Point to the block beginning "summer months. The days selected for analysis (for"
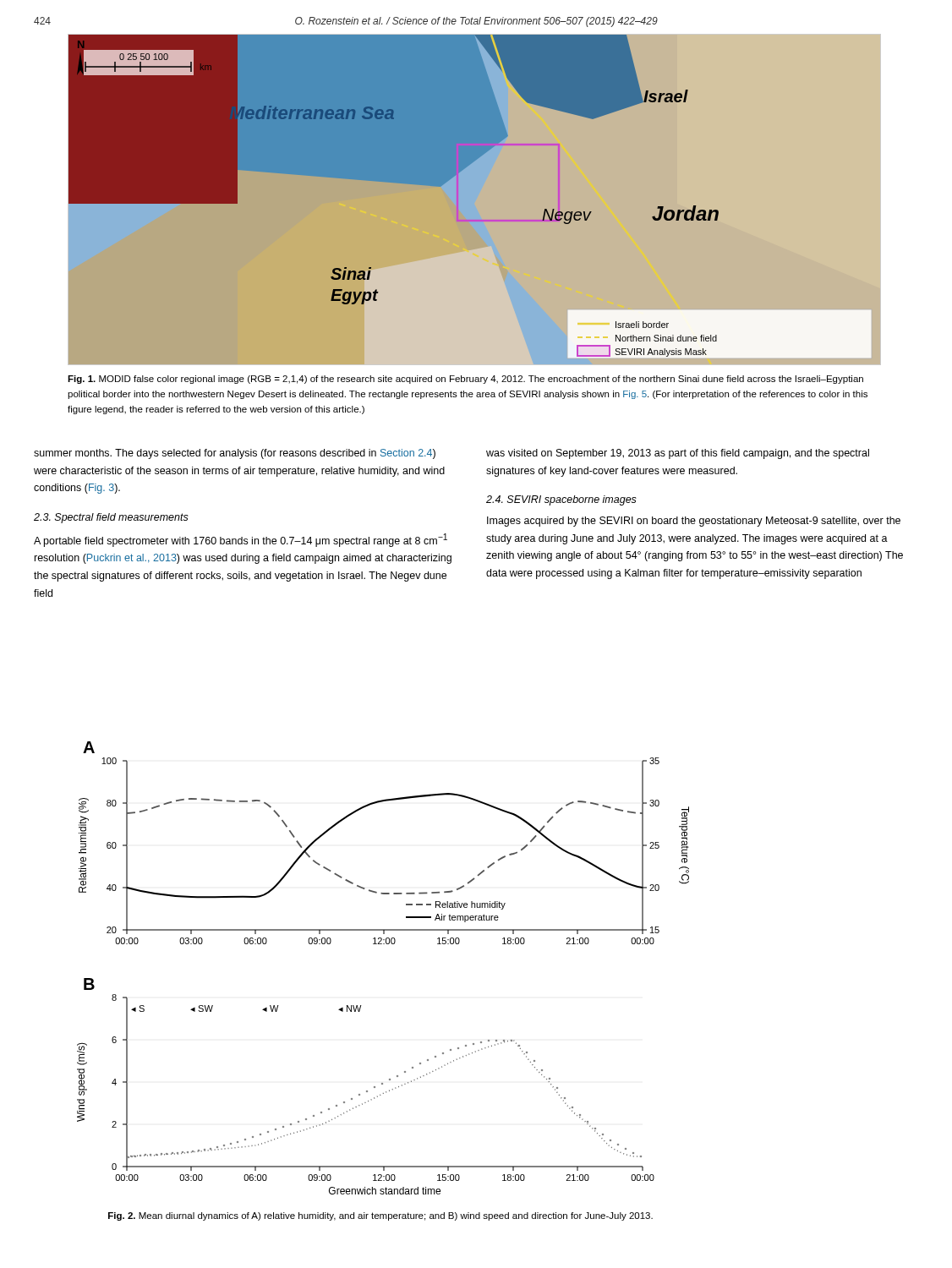Screen dimensions: 1268x952 coord(239,471)
